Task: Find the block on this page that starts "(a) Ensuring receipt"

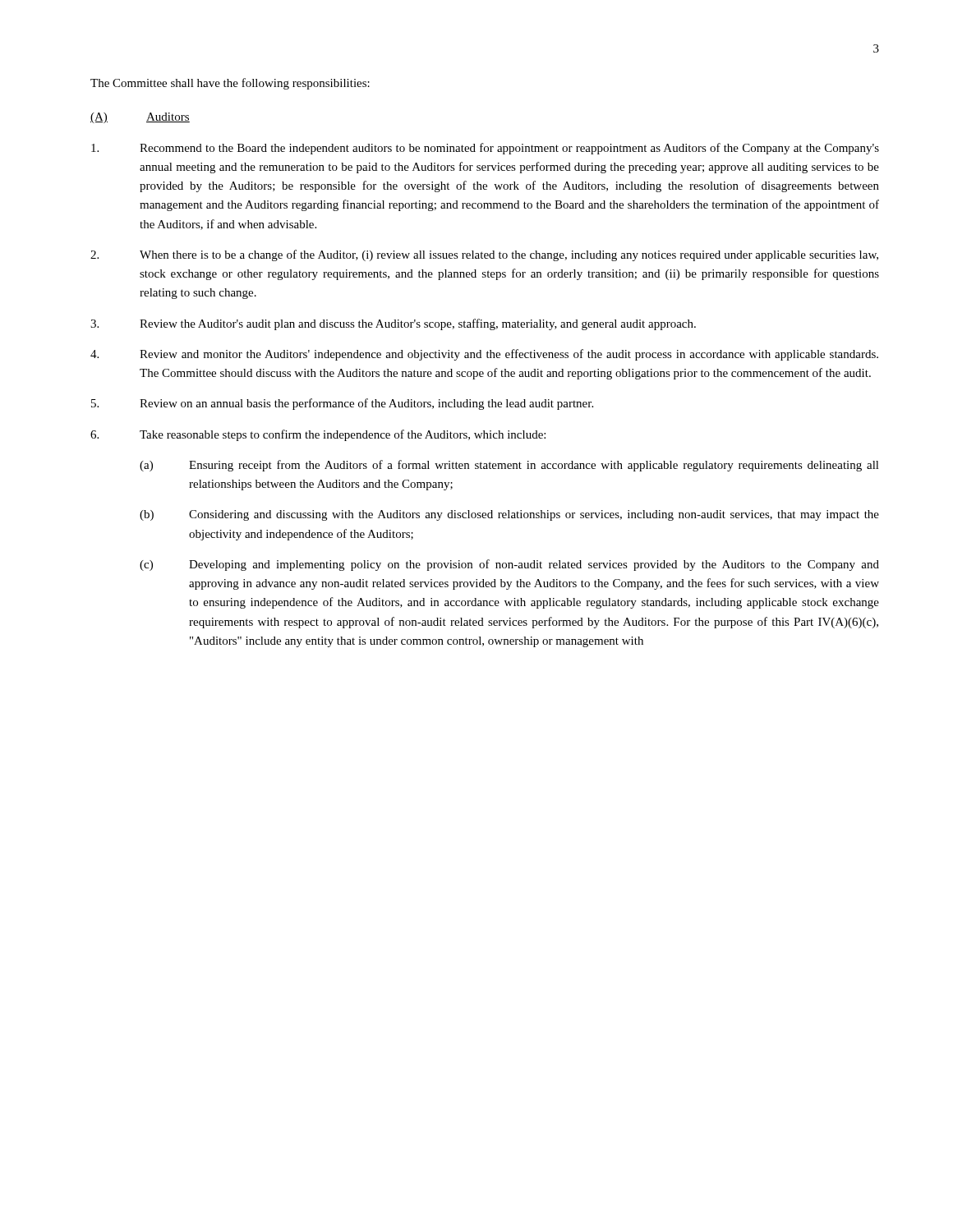Action: coord(509,475)
